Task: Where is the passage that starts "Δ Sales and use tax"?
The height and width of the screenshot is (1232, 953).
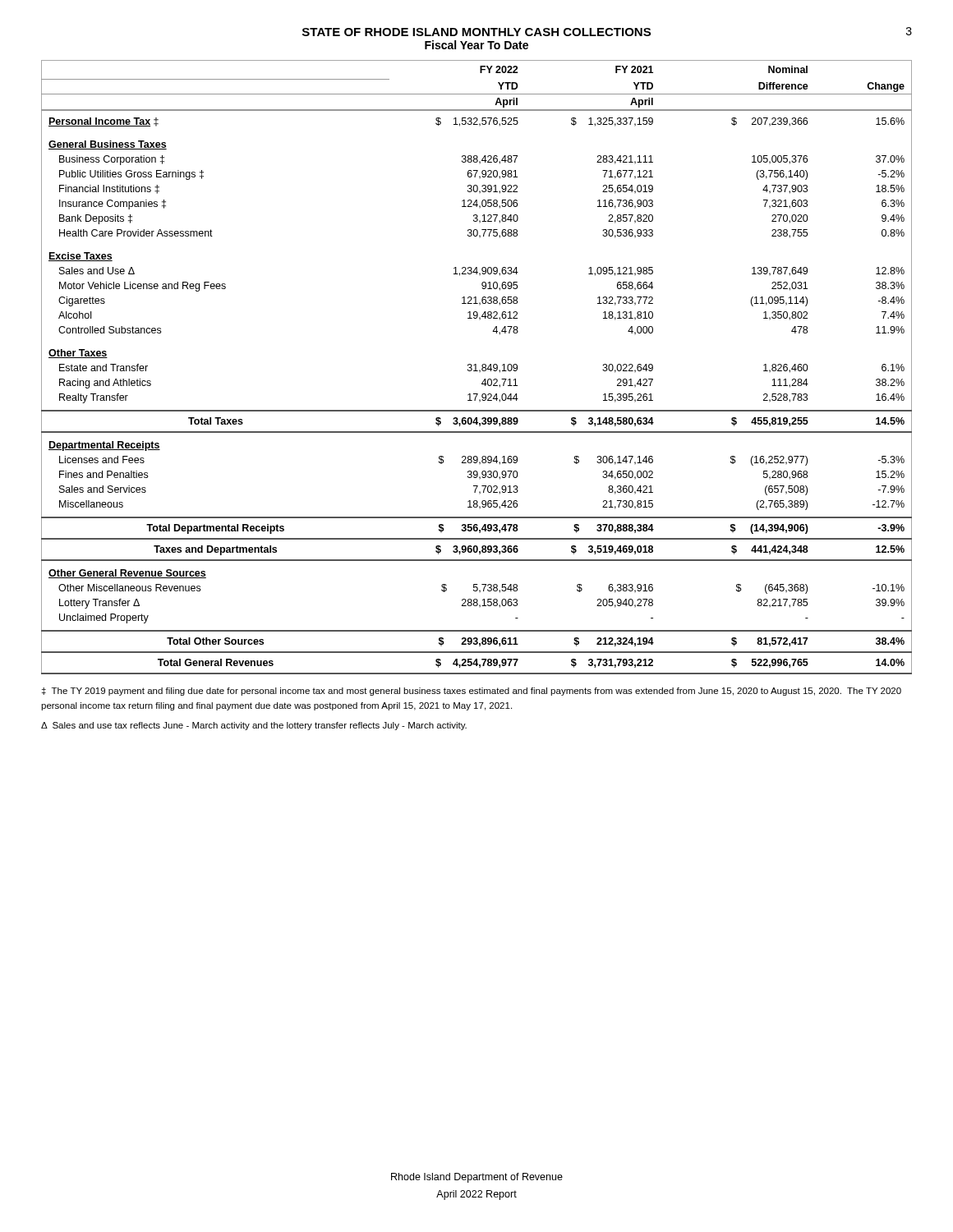Action: (x=254, y=725)
